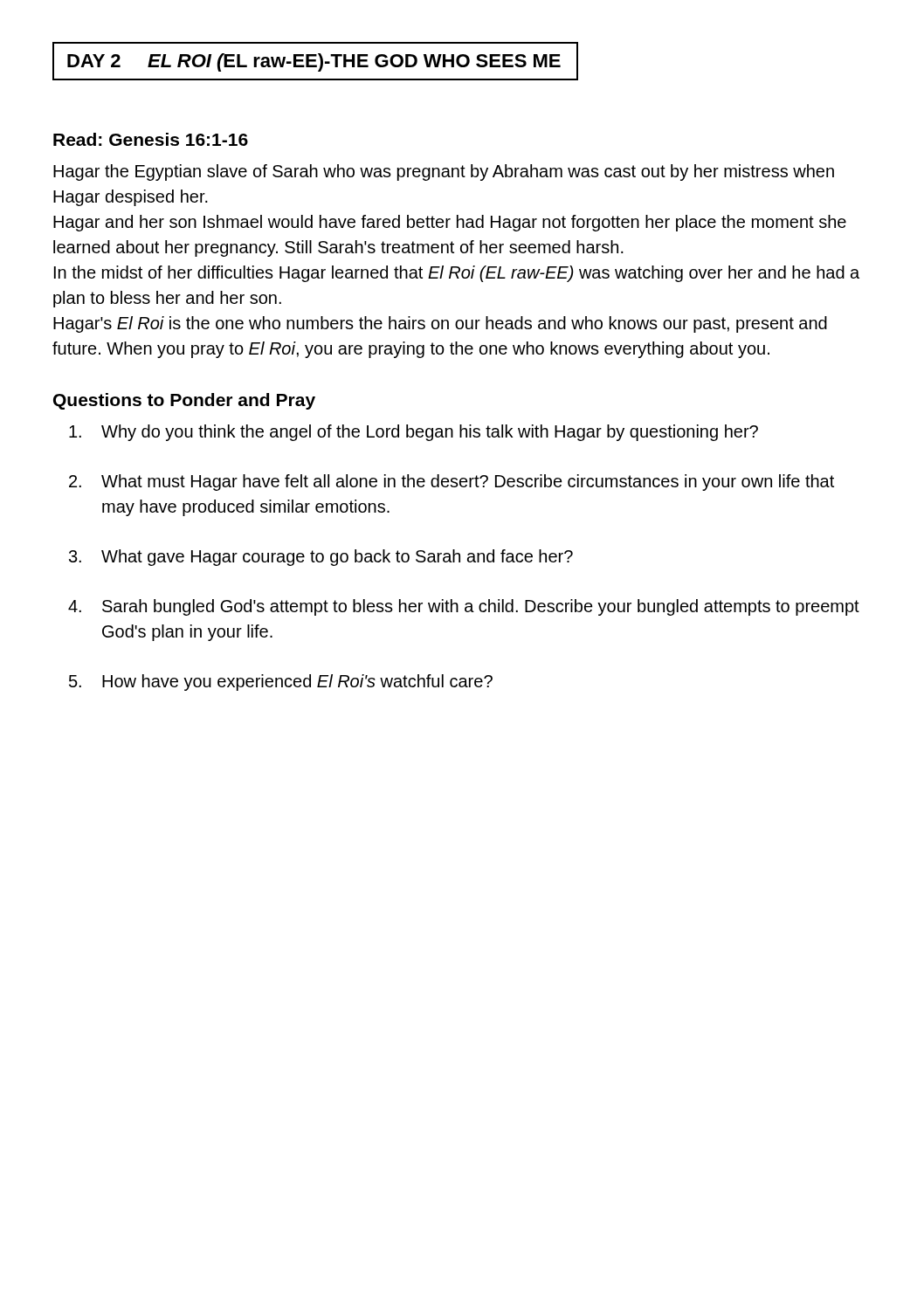Find the title on this page that starts "DAY 2 EL ROI (EL raw-EE)-THE"
Screen dimensions: 1310x924
(x=315, y=61)
